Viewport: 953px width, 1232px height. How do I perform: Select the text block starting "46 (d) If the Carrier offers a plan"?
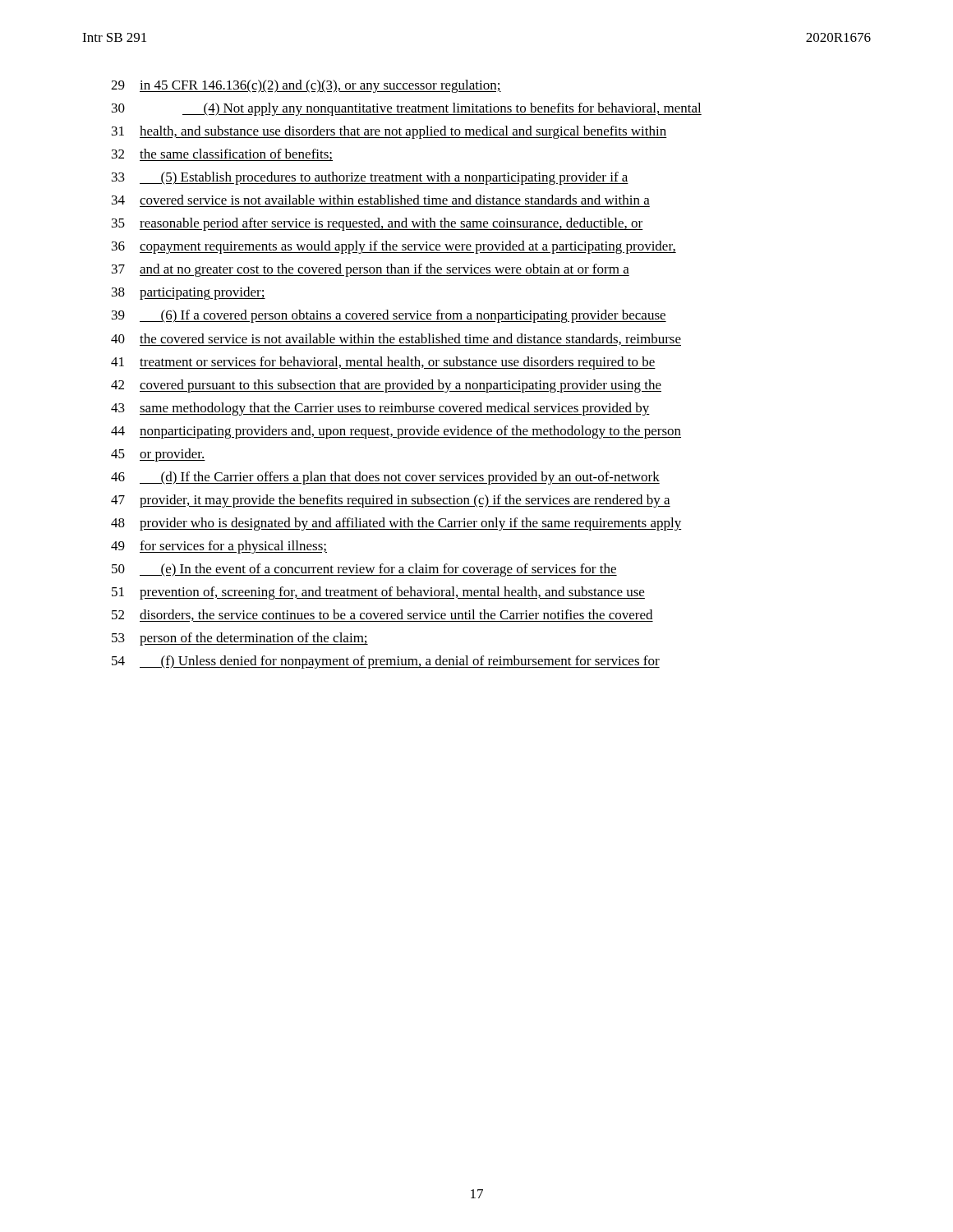pos(476,477)
